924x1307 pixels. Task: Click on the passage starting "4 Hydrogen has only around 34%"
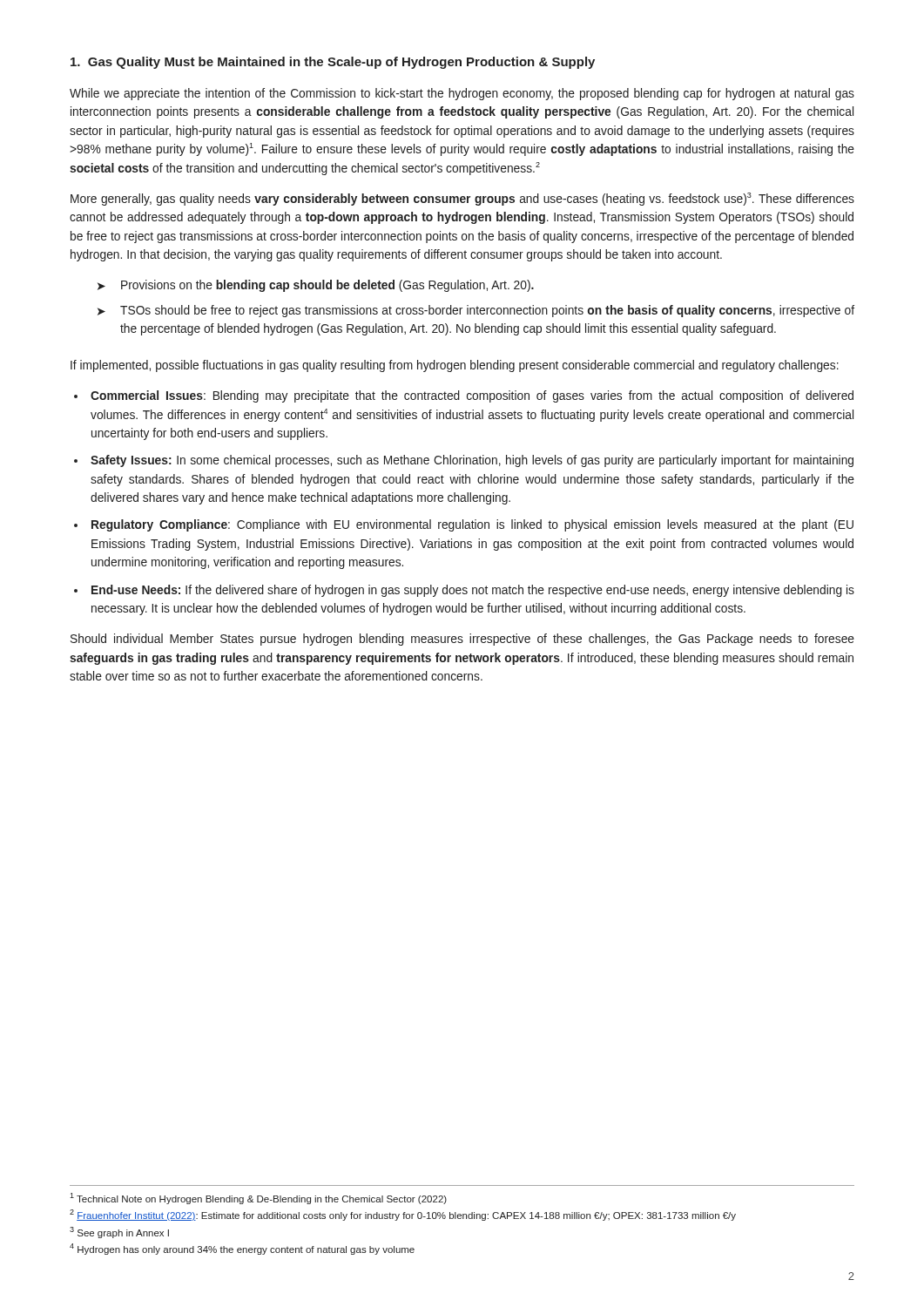[242, 1248]
